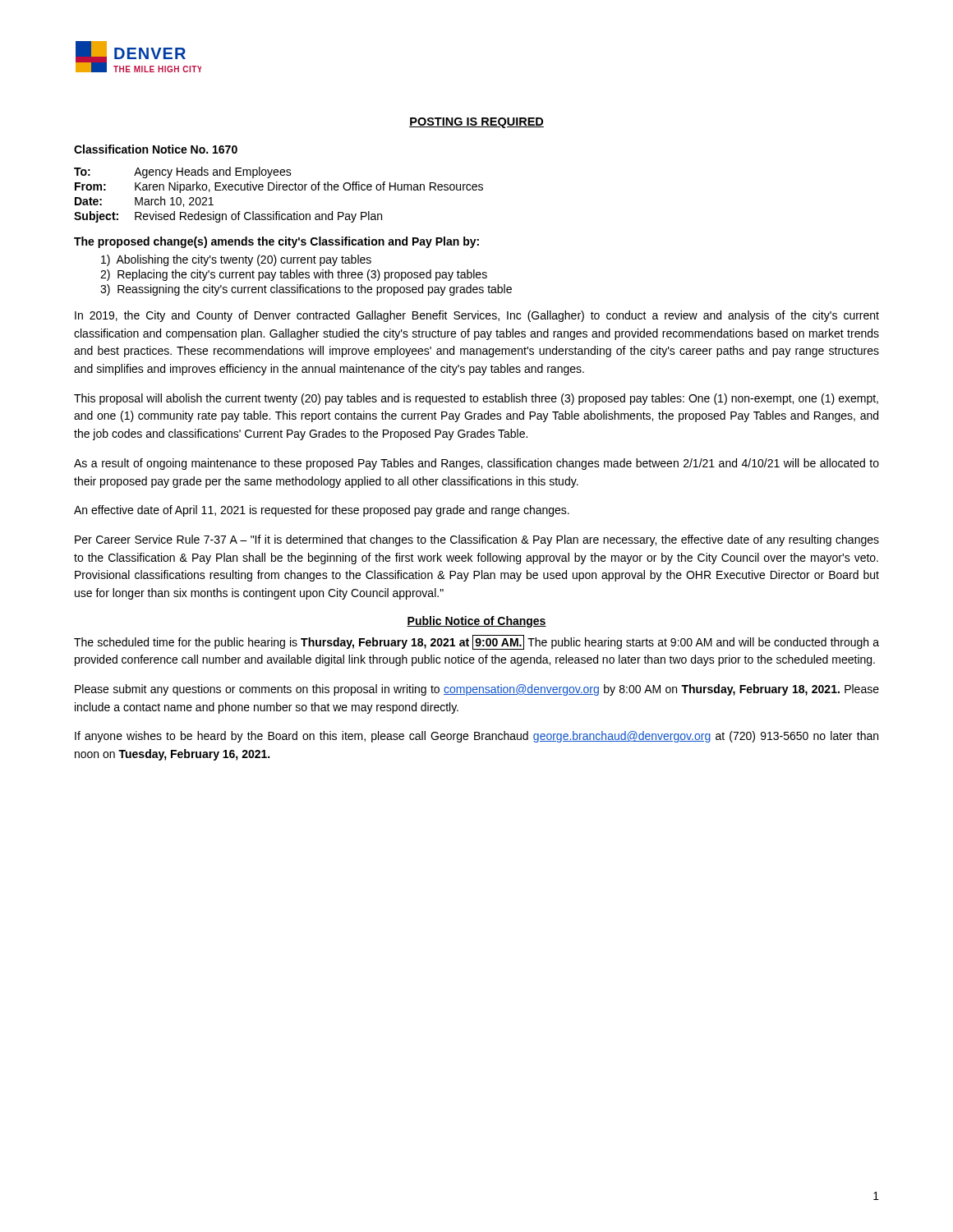The width and height of the screenshot is (953, 1232).
Task: Select a table
Action: (476, 194)
